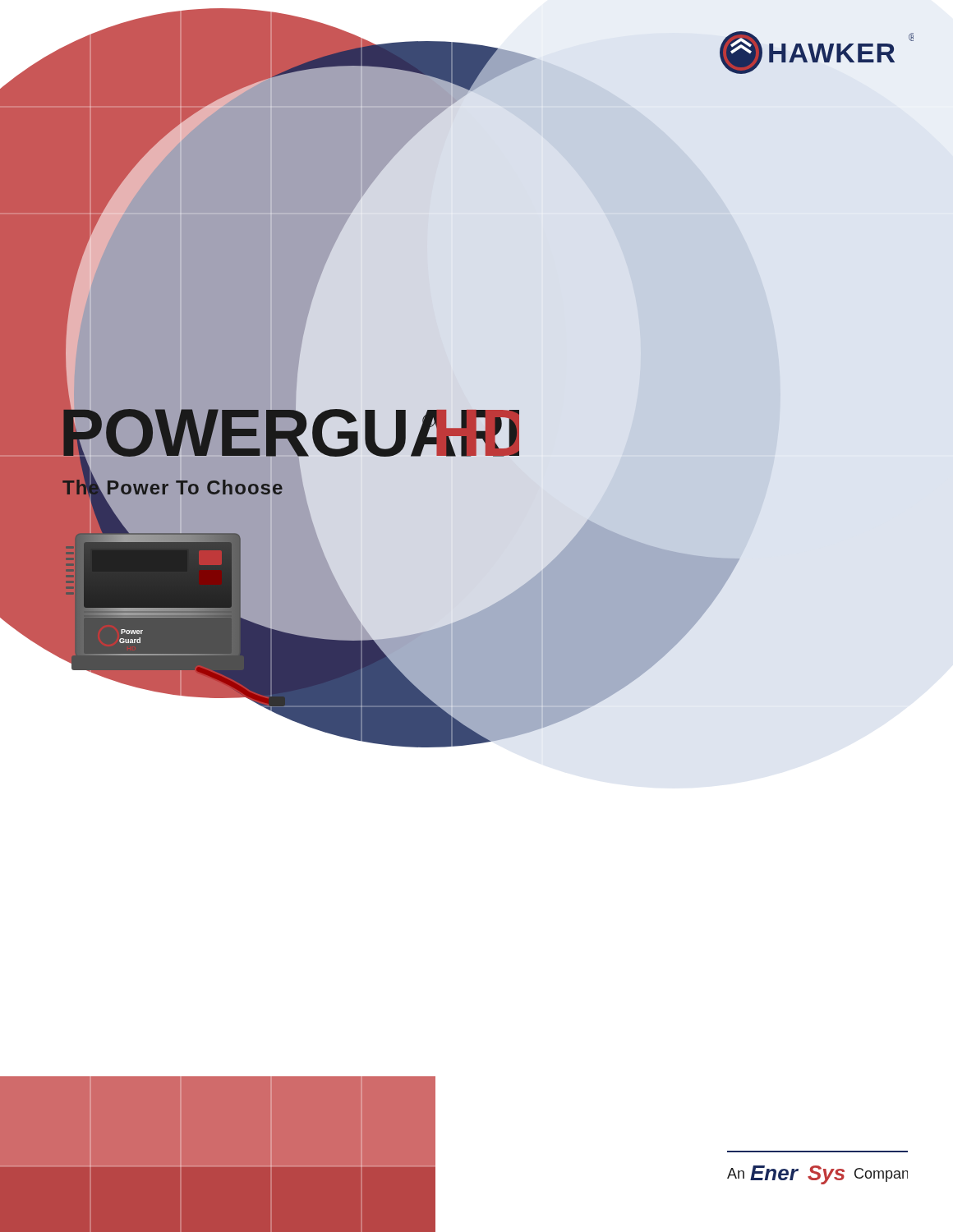Click where it says "The Power To Choose"
The height and width of the screenshot is (1232, 953).
[x=173, y=488]
